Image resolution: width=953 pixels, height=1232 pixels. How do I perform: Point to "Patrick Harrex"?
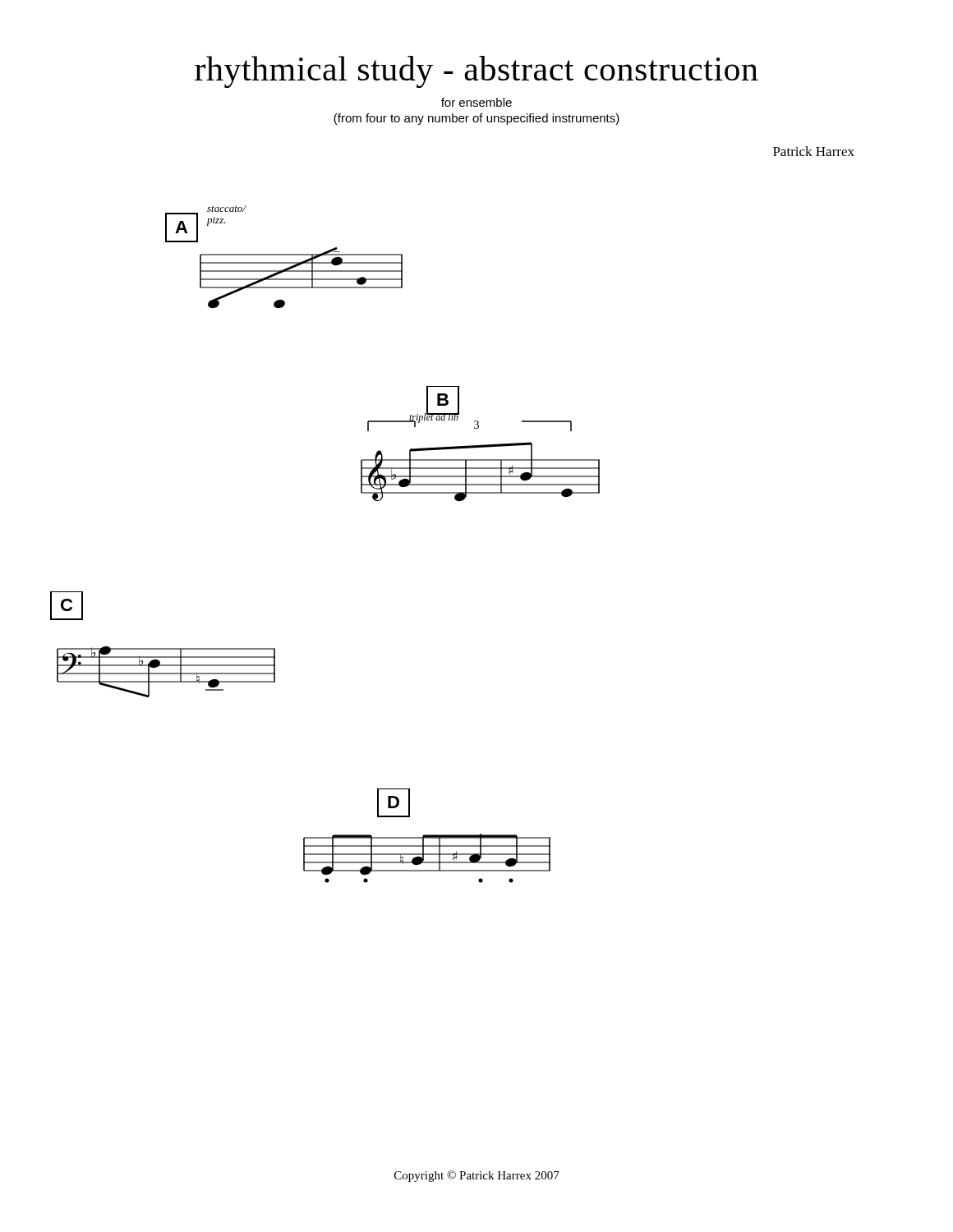pos(814,152)
